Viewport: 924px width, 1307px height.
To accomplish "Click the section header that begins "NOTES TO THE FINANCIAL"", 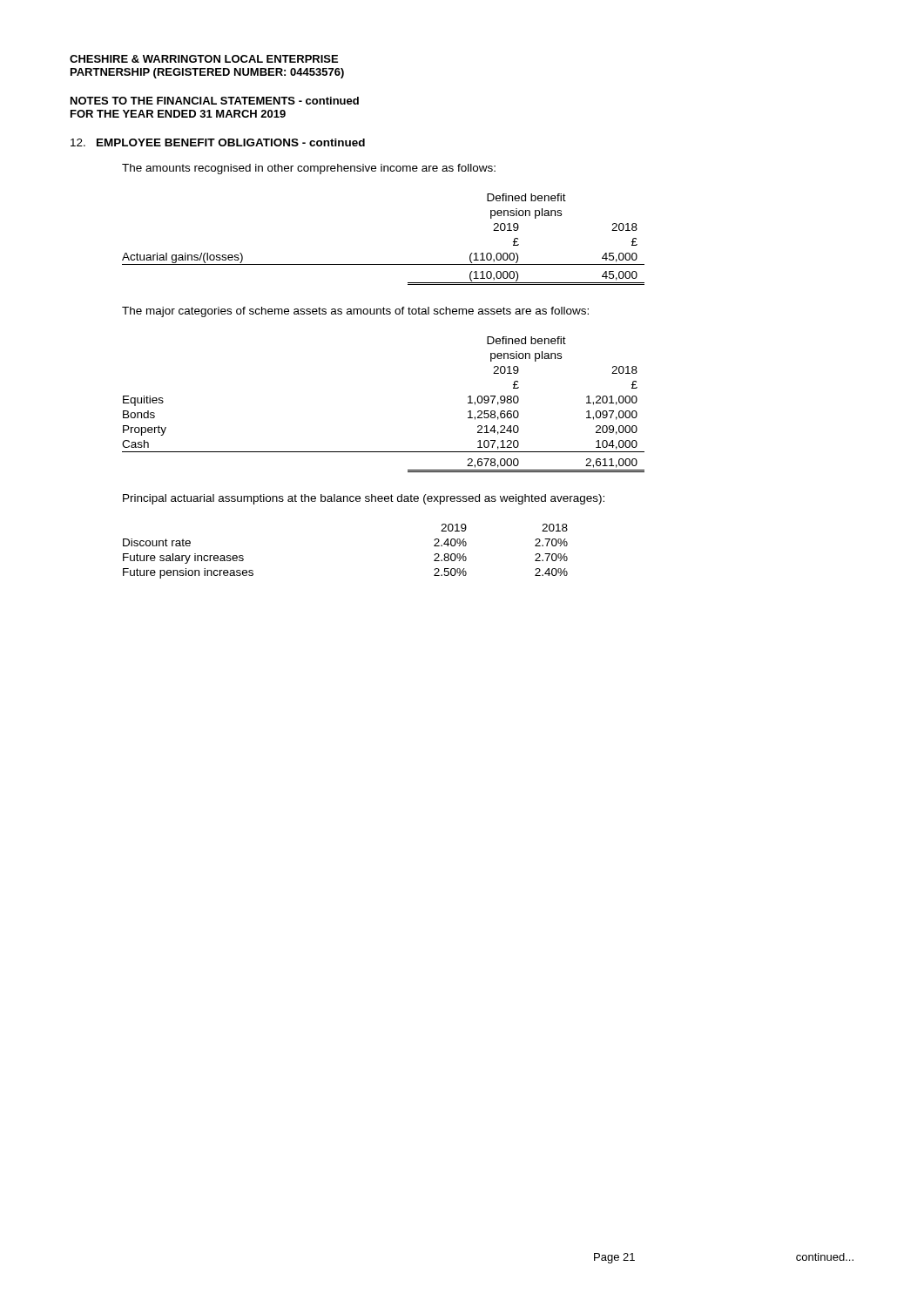I will coord(215,101).
